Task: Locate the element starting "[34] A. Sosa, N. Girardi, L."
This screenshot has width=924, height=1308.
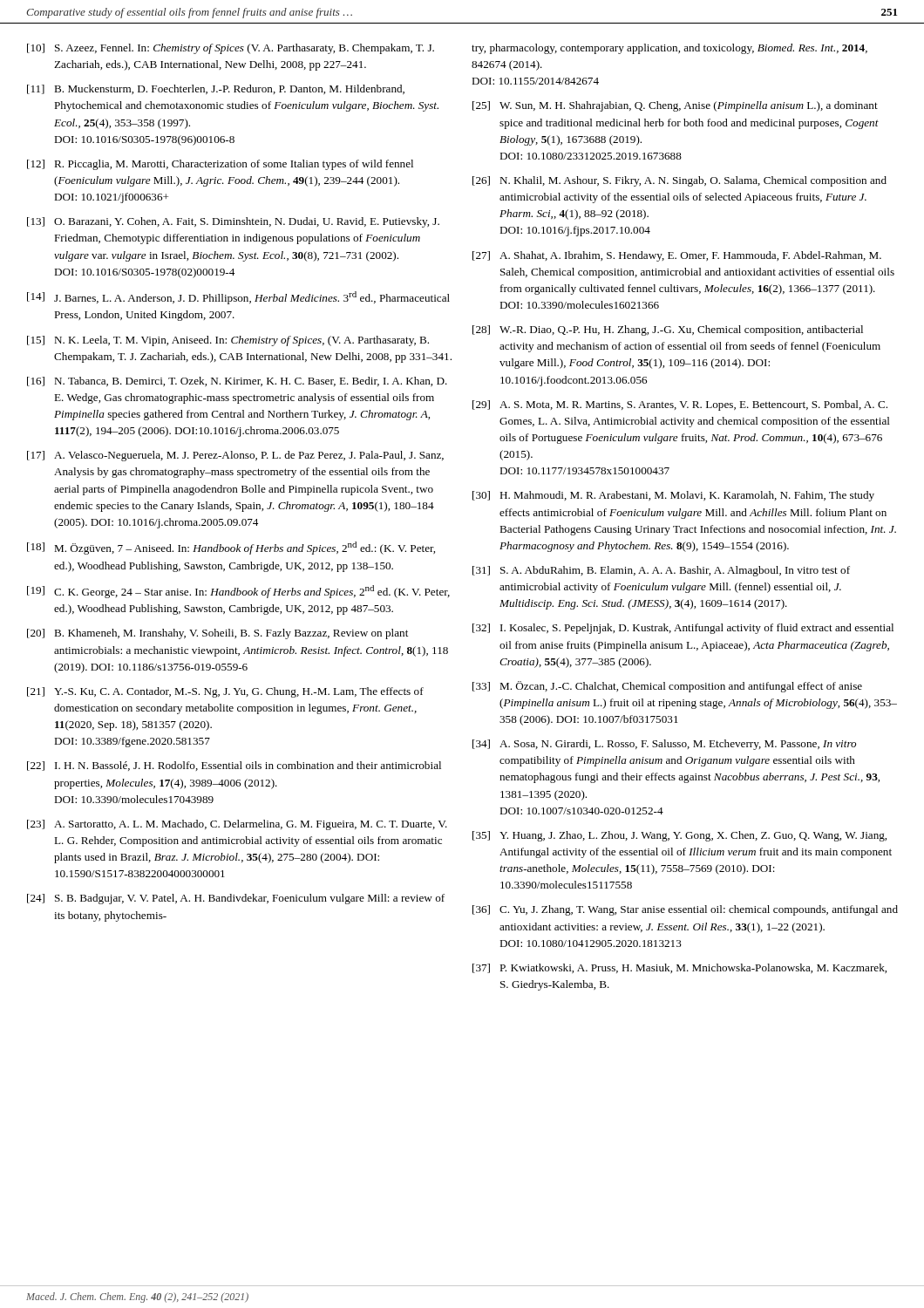Action: pos(685,777)
